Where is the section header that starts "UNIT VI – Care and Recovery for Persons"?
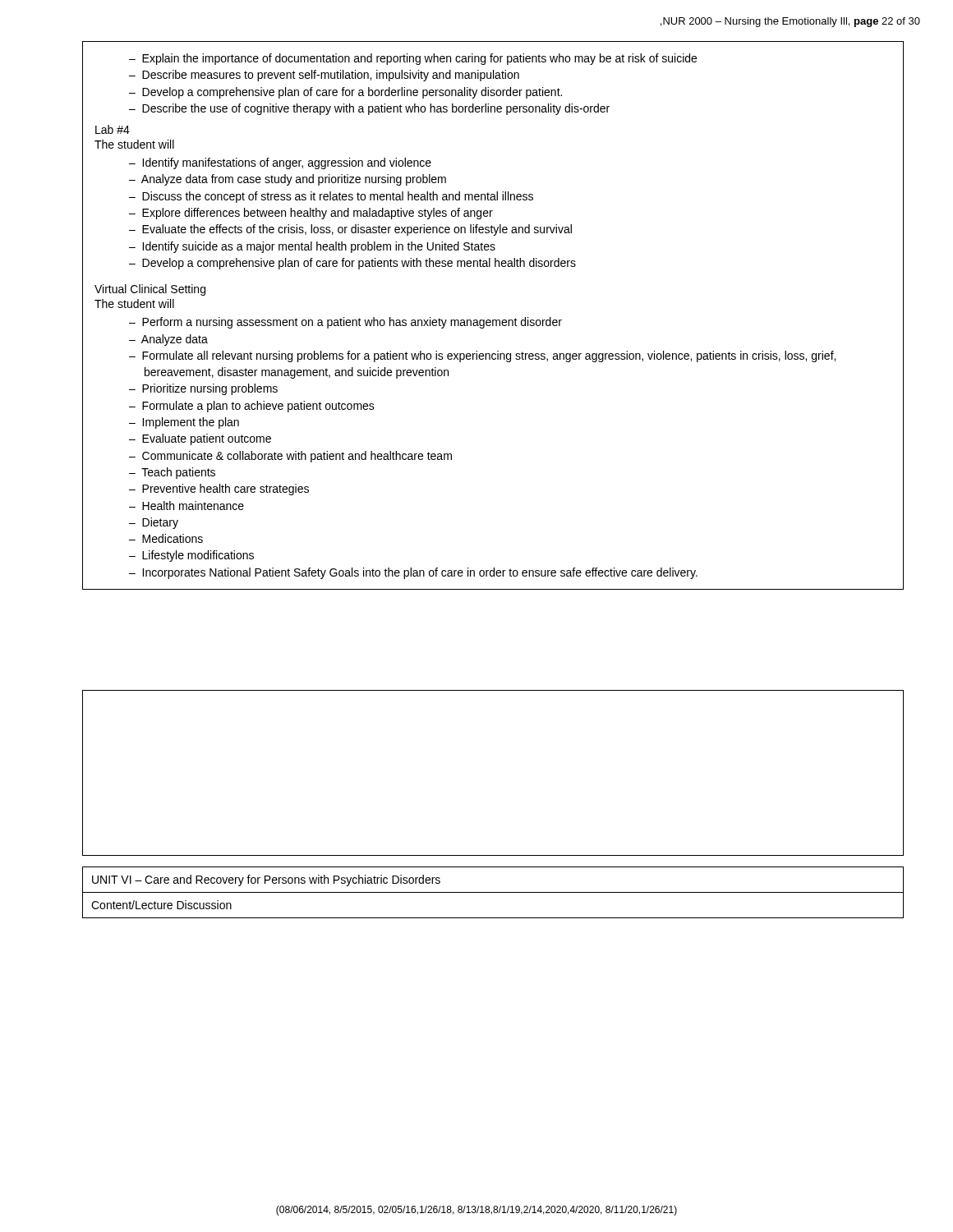 [266, 880]
